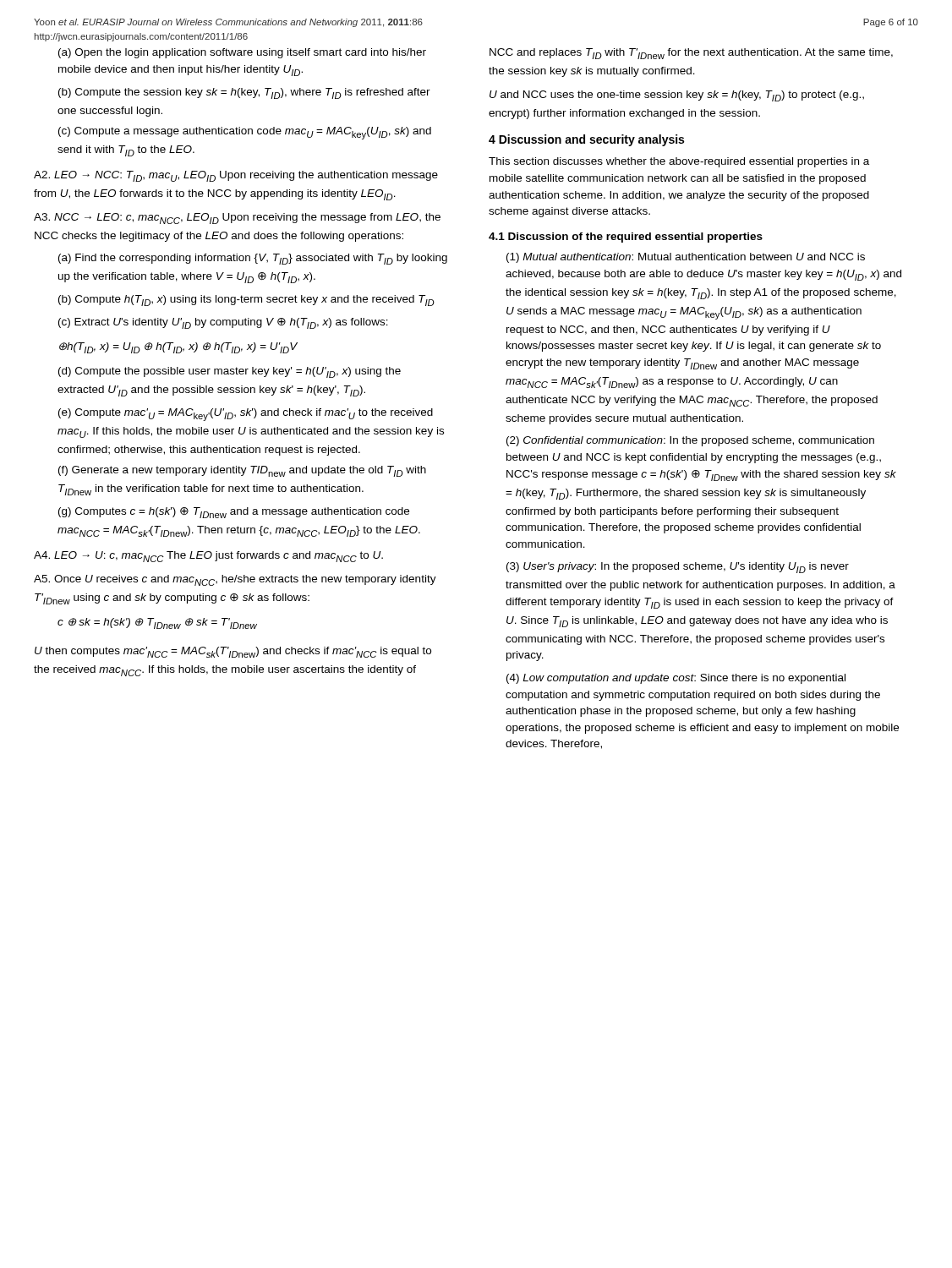Find the section header that says "4.1 Discussion of the required essential properties"
This screenshot has width=952, height=1268.
click(x=626, y=236)
